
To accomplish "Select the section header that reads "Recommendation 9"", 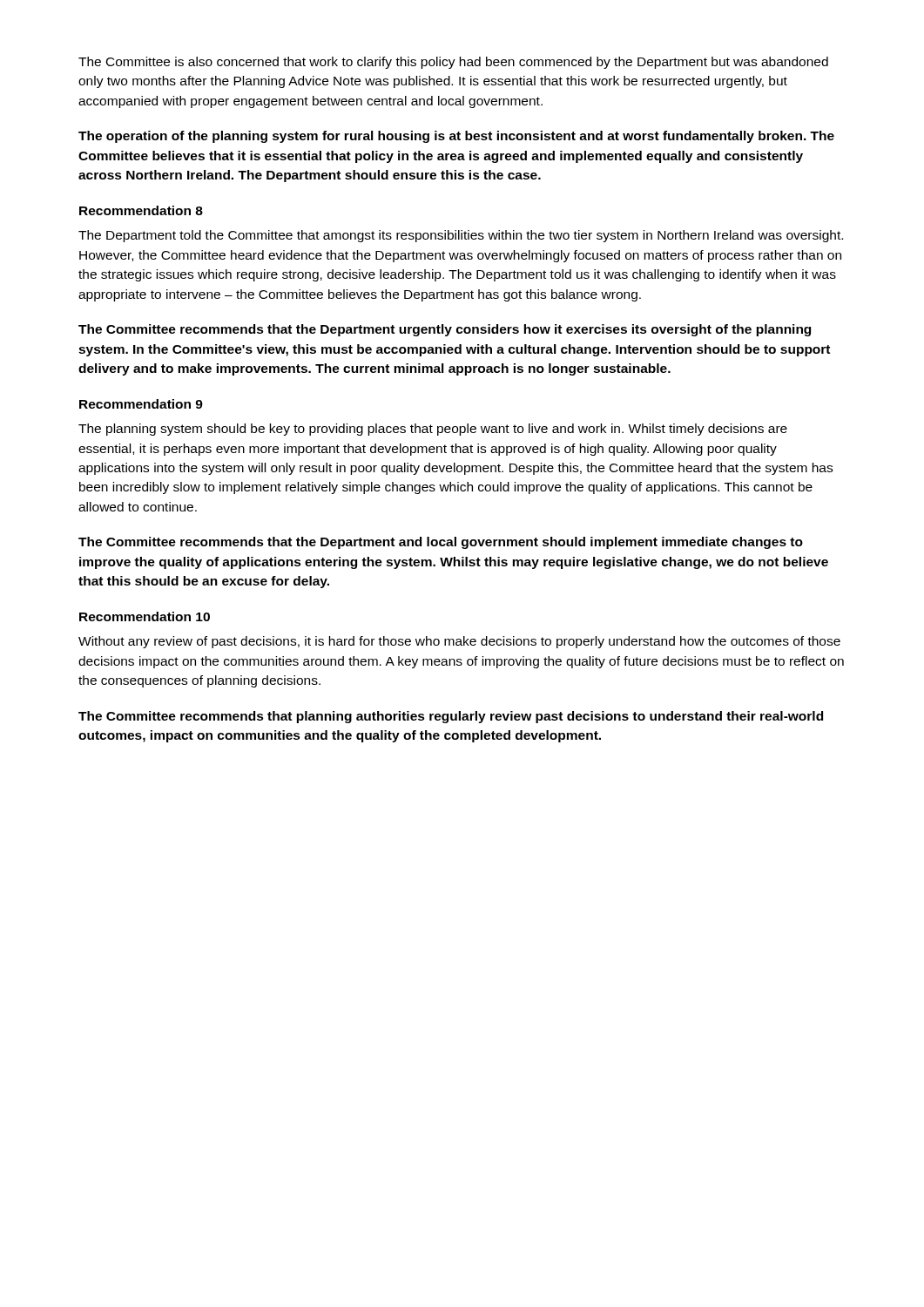I will [x=141, y=403].
